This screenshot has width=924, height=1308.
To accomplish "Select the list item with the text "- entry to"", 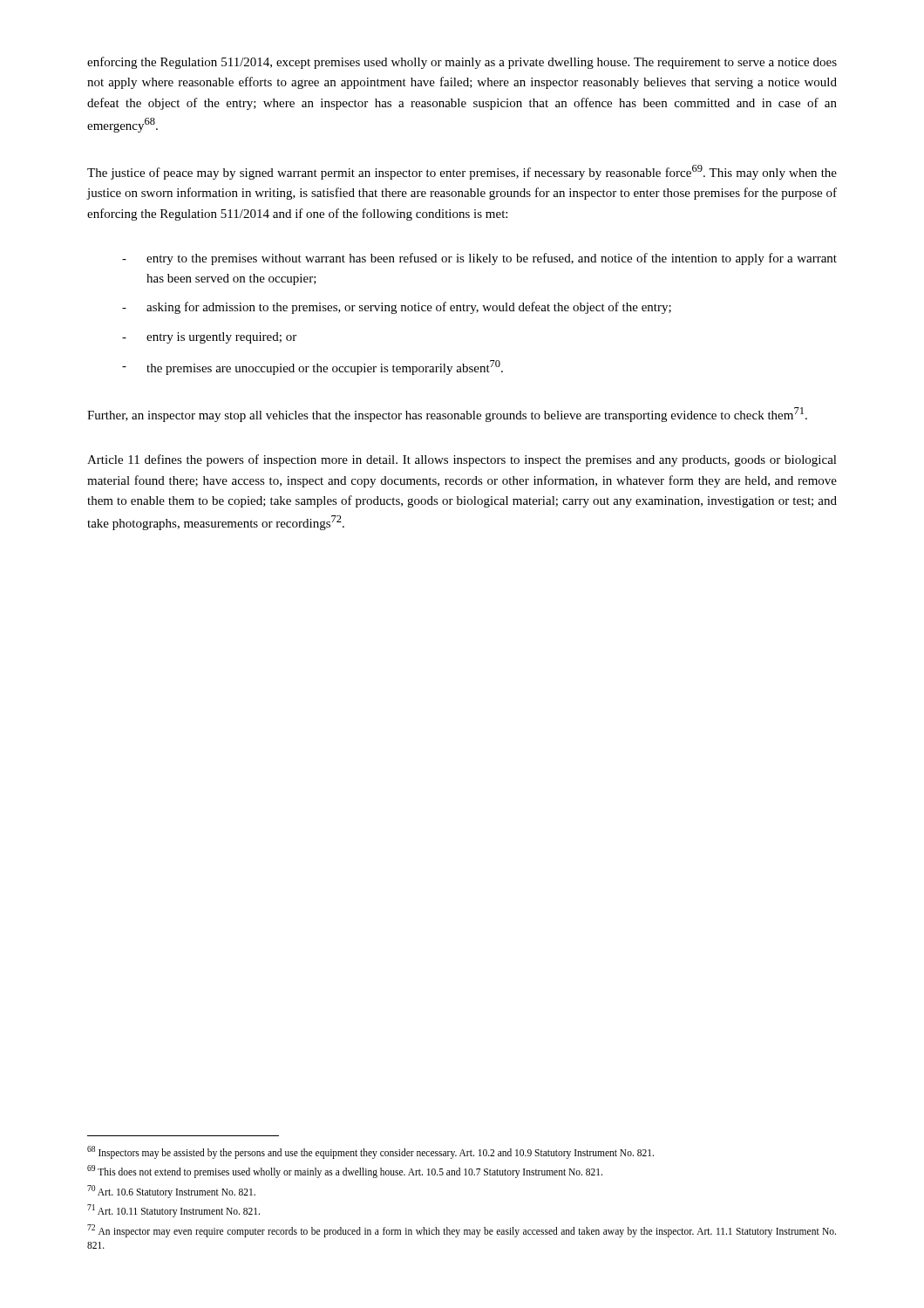I will click(479, 269).
